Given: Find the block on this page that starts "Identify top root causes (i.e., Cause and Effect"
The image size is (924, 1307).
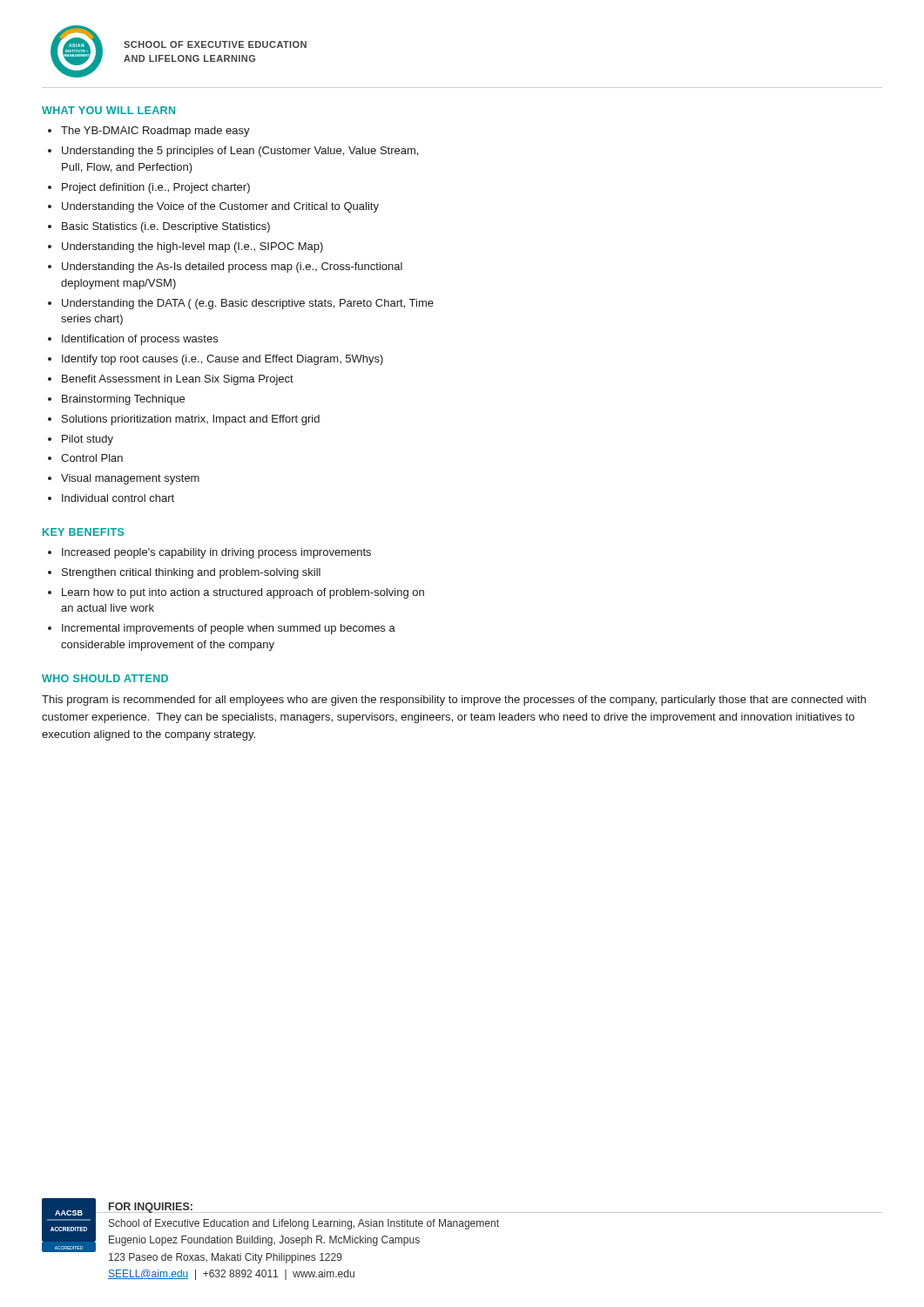Looking at the screenshot, I should click(222, 359).
